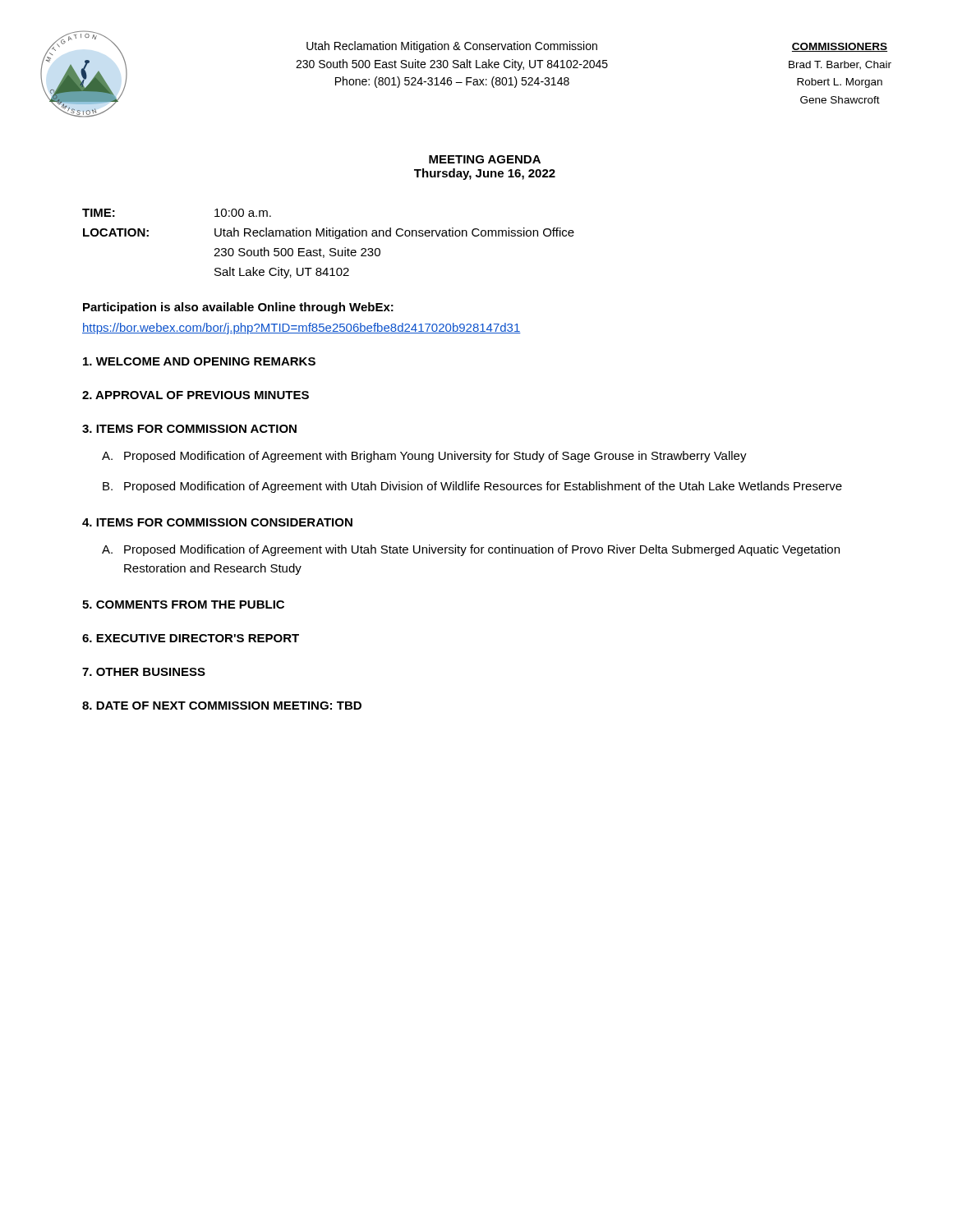Navigate to the region starting "4. ITEMS FOR COMMISSION CONSIDERATION"

[217, 522]
